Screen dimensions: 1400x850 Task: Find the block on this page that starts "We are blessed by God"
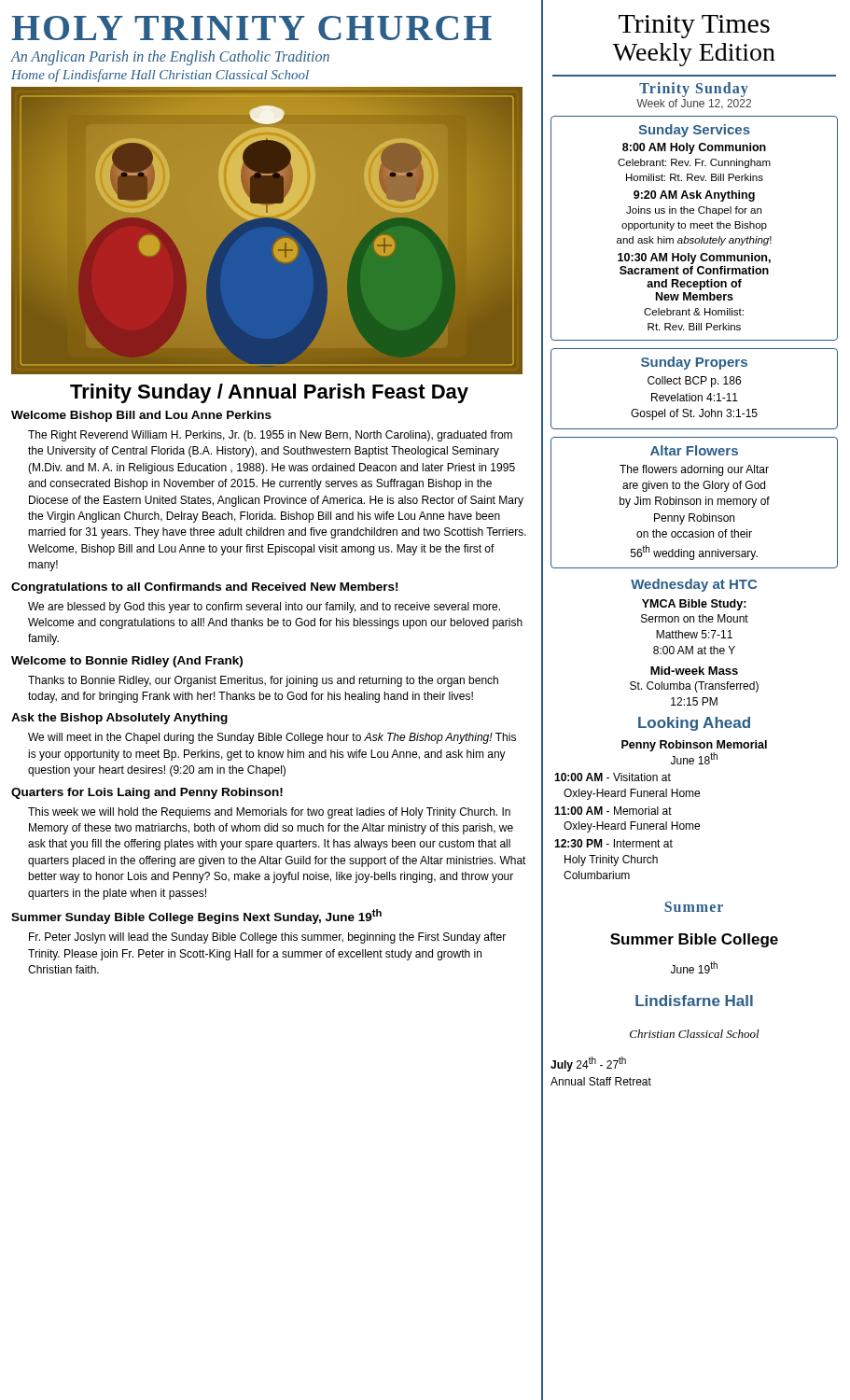269,623
